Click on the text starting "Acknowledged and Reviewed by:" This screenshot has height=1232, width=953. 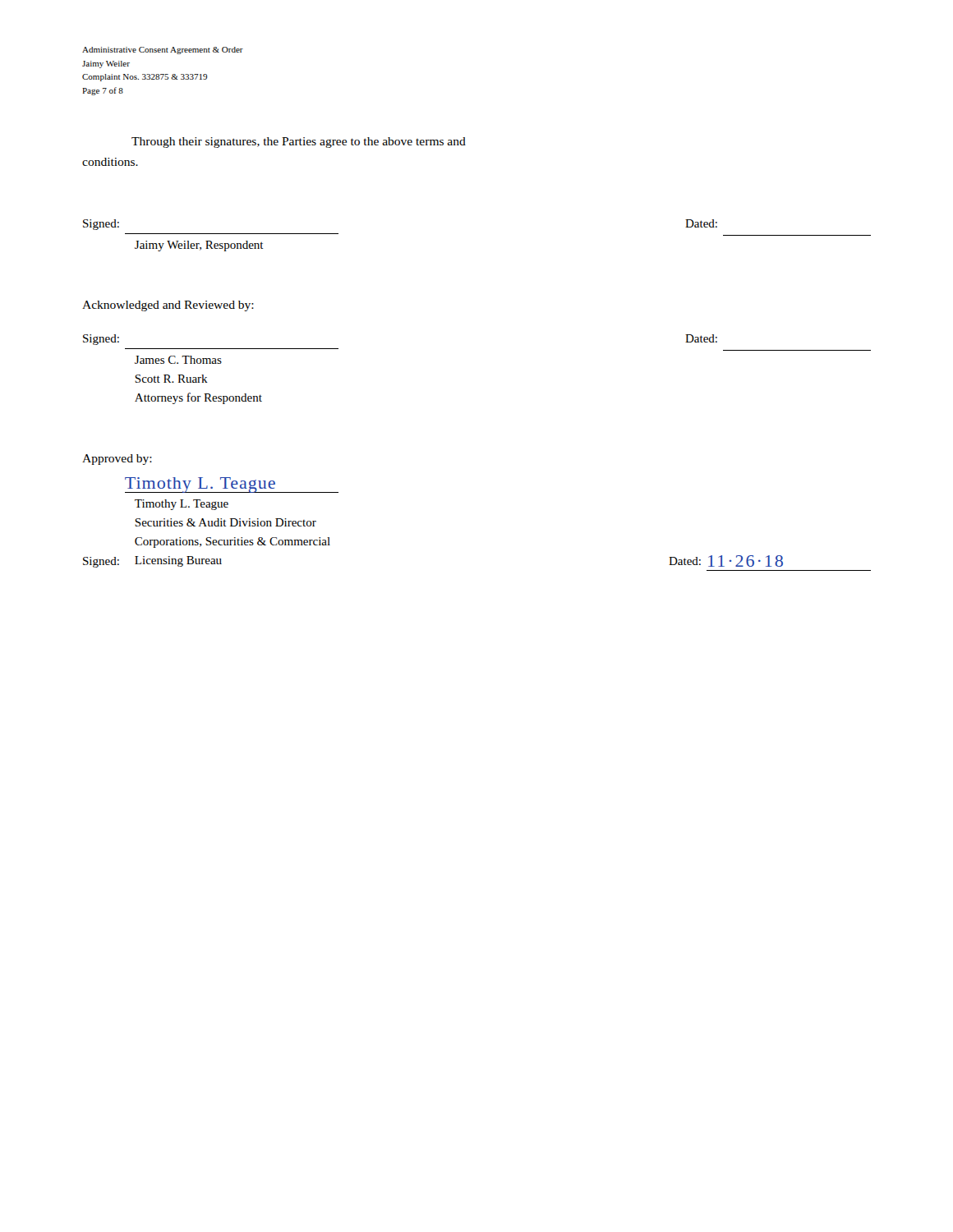[168, 304]
